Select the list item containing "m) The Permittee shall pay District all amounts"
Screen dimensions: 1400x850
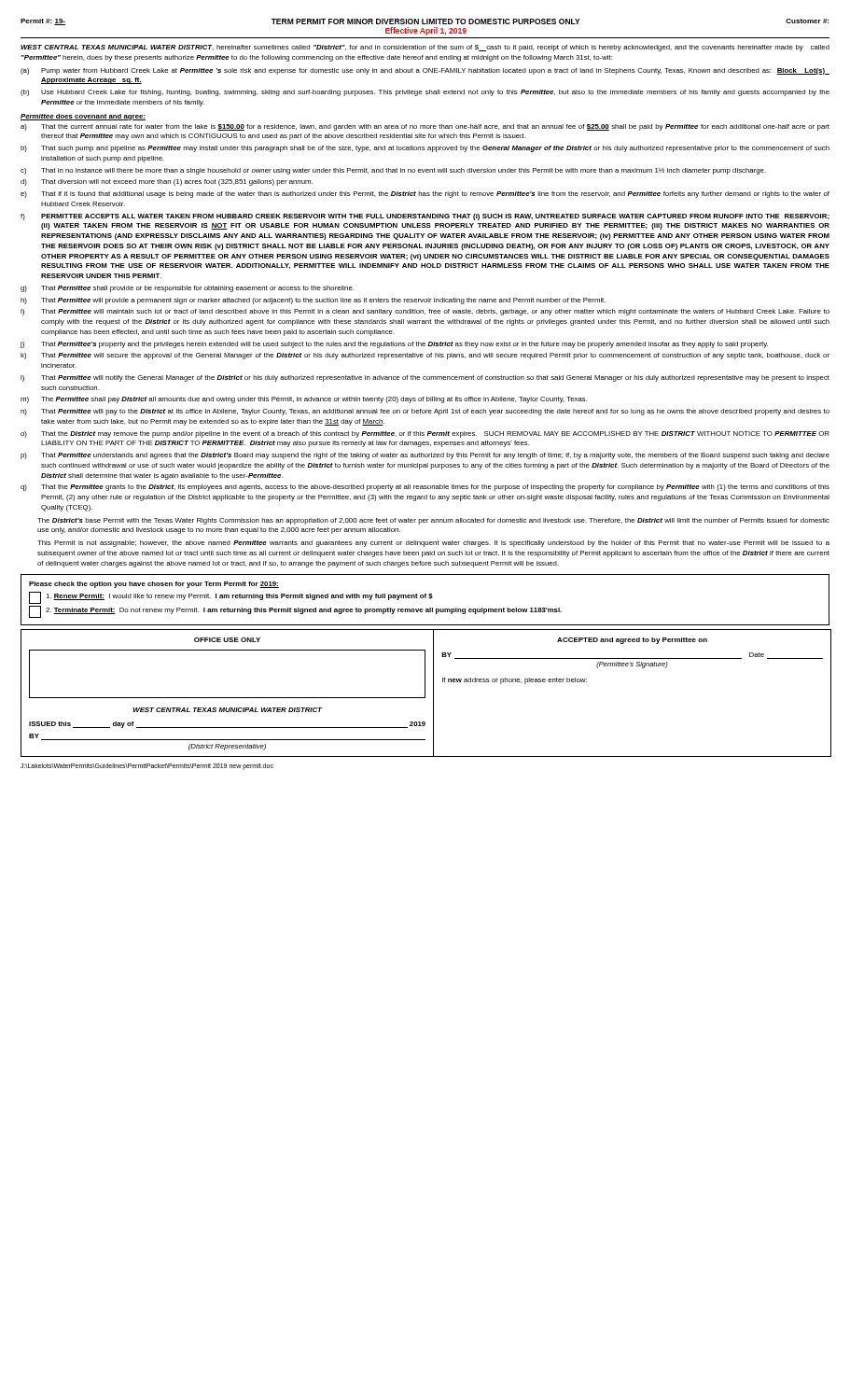click(425, 400)
